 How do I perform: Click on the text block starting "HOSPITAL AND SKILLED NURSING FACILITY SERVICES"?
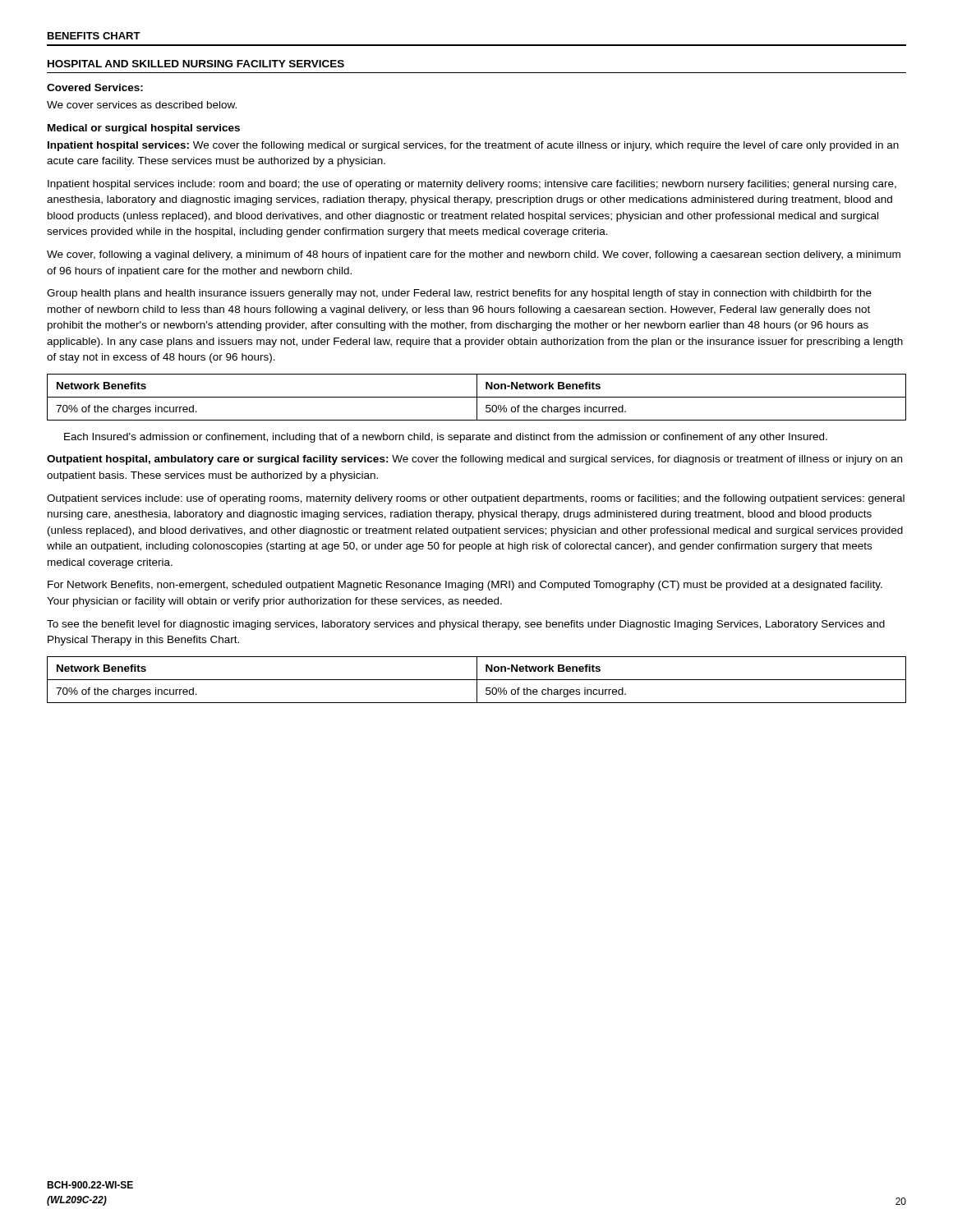tap(196, 64)
